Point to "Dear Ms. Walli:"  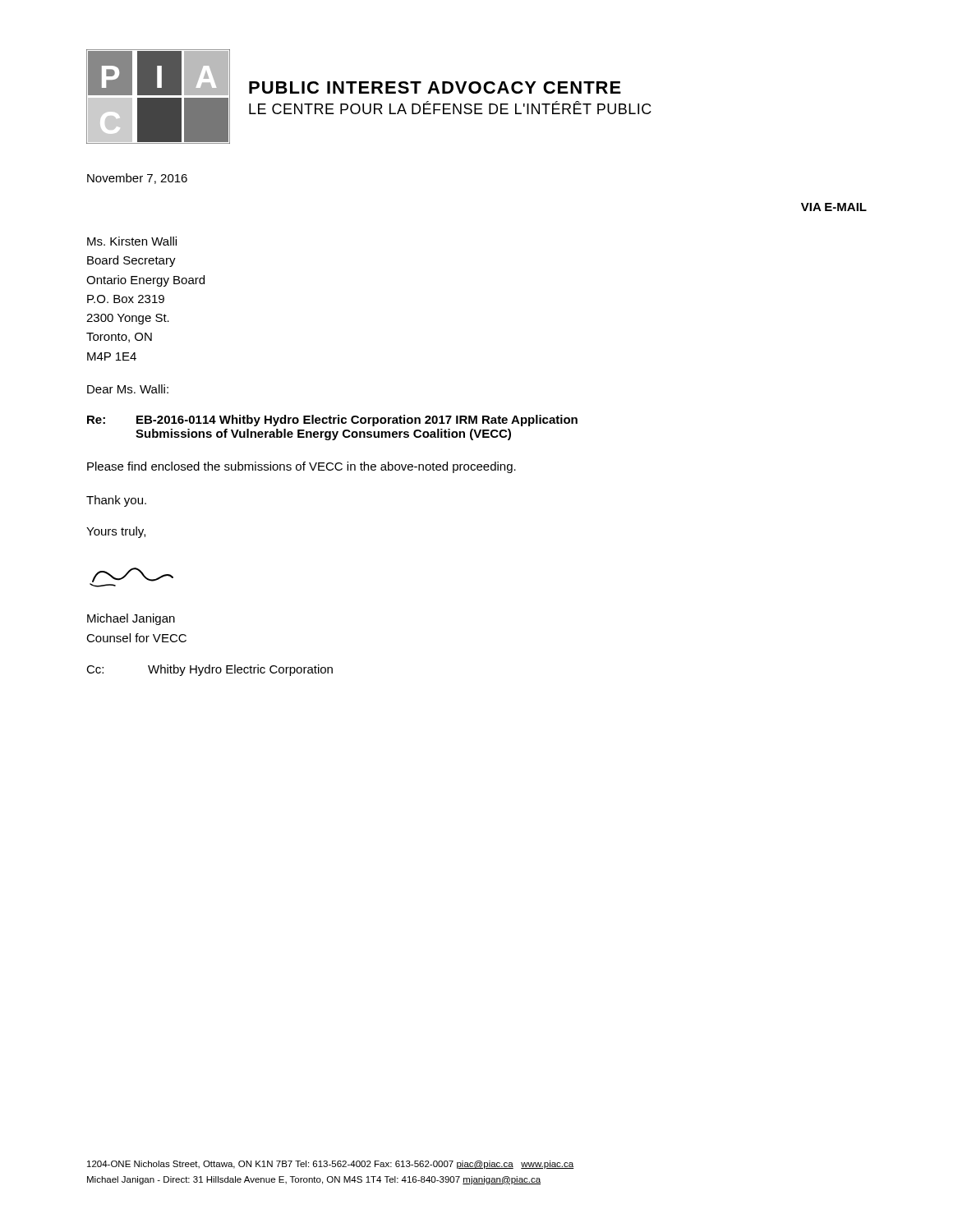[128, 389]
